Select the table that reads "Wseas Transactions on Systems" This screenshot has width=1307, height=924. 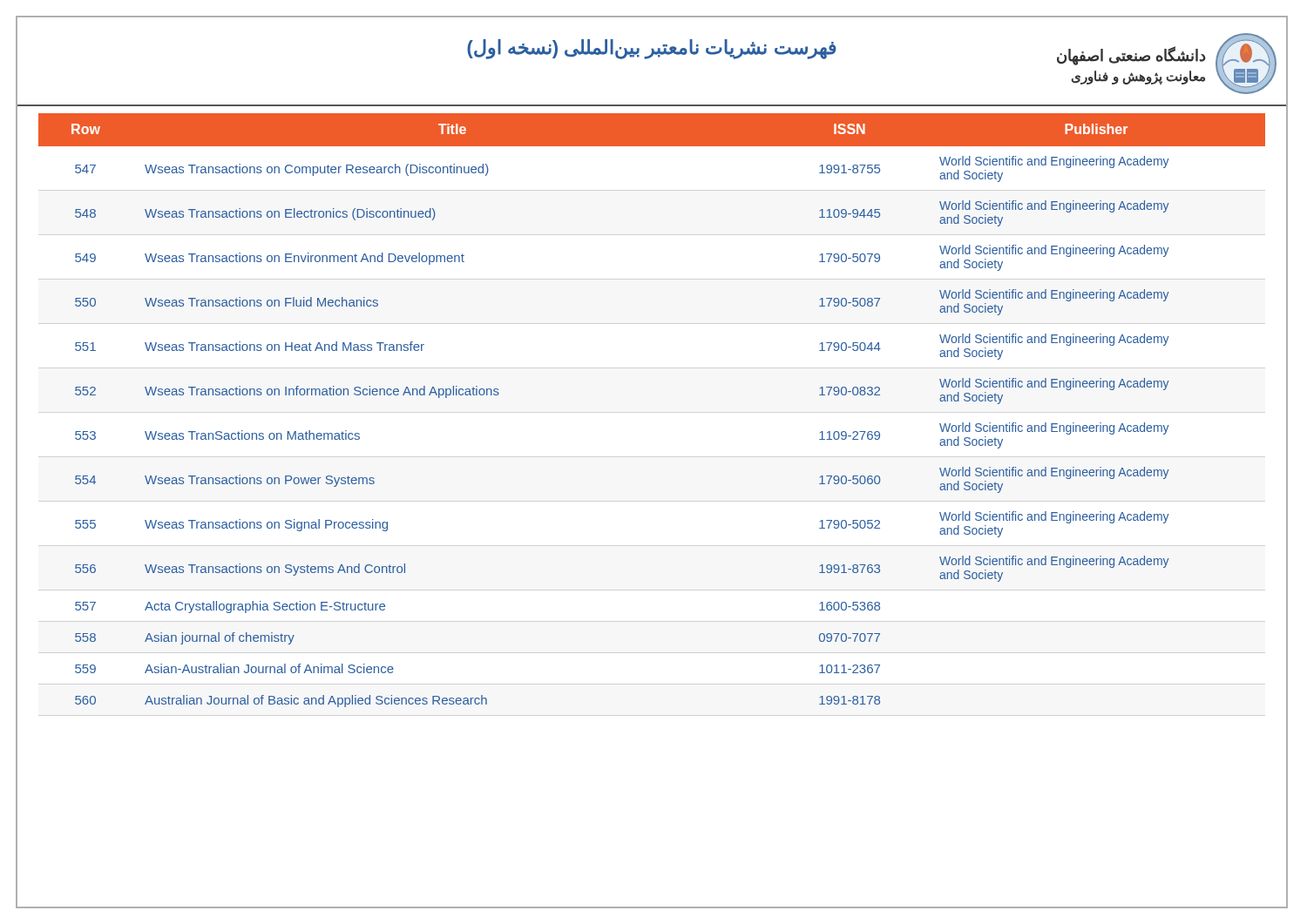coord(652,502)
